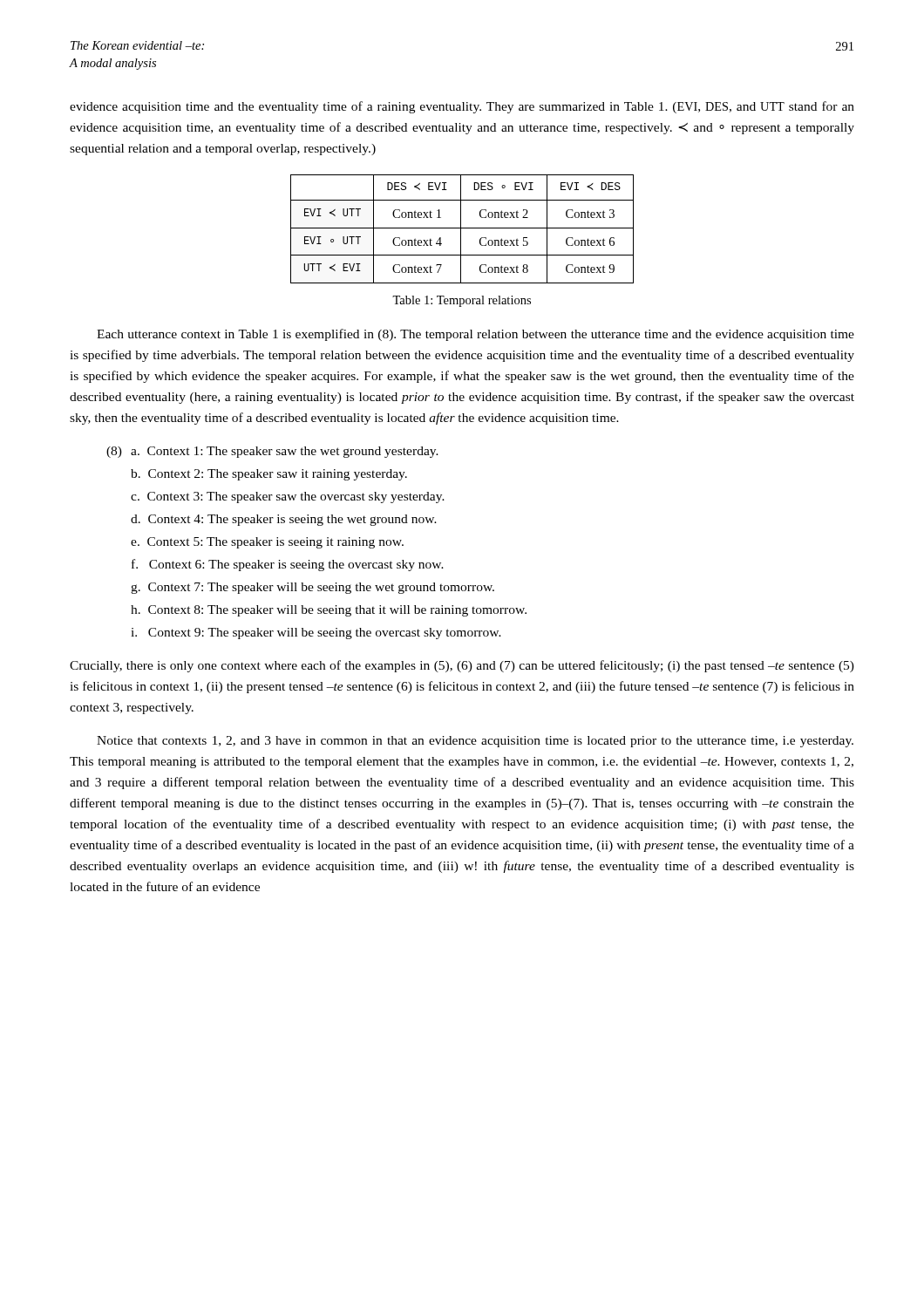Viewport: 924px width, 1308px height.
Task: Point to the element starting "evidence acquisition time and the"
Action: (462, 127)
